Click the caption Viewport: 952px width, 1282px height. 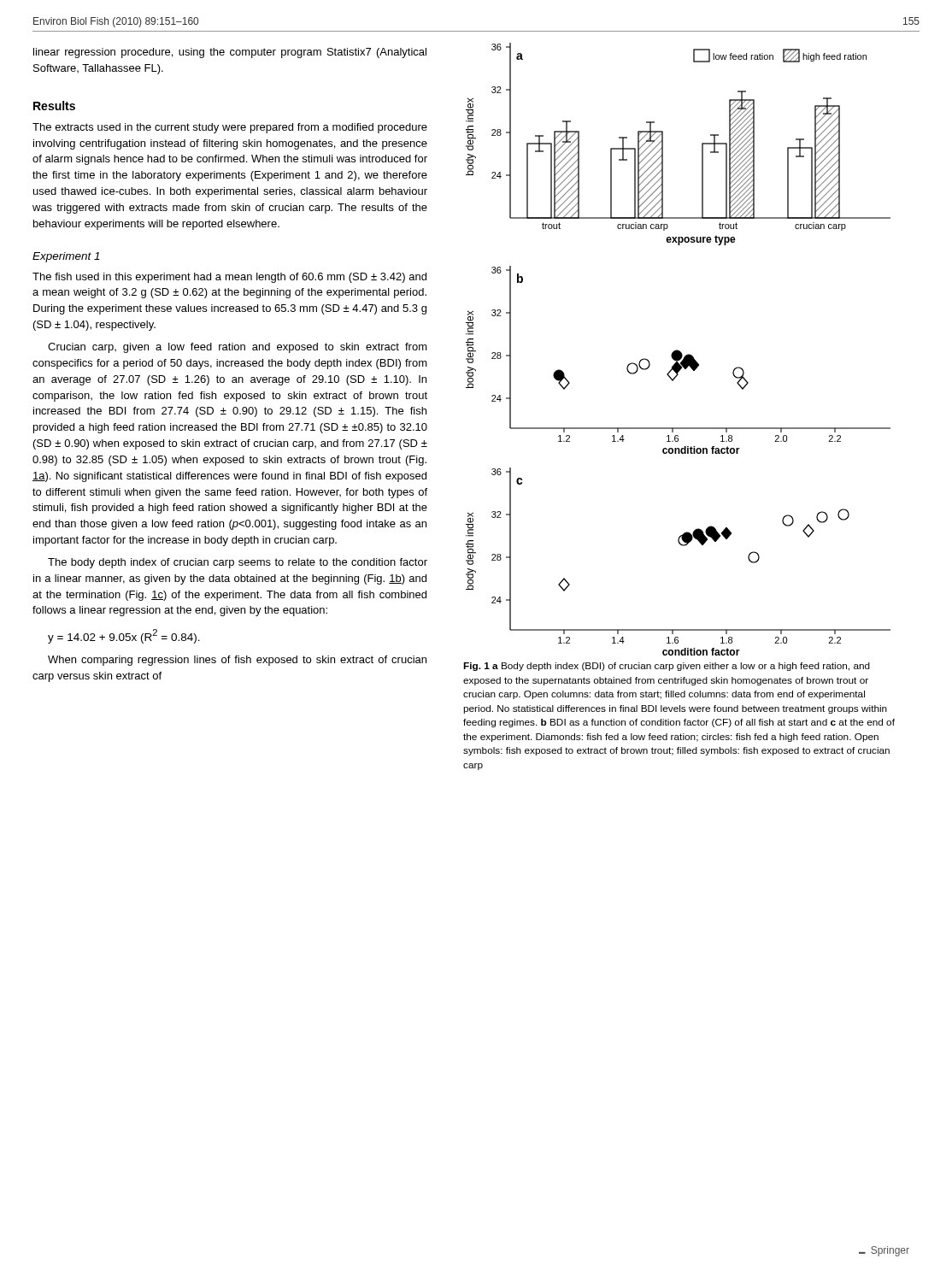pyautogui.click(x=679, y=715)
